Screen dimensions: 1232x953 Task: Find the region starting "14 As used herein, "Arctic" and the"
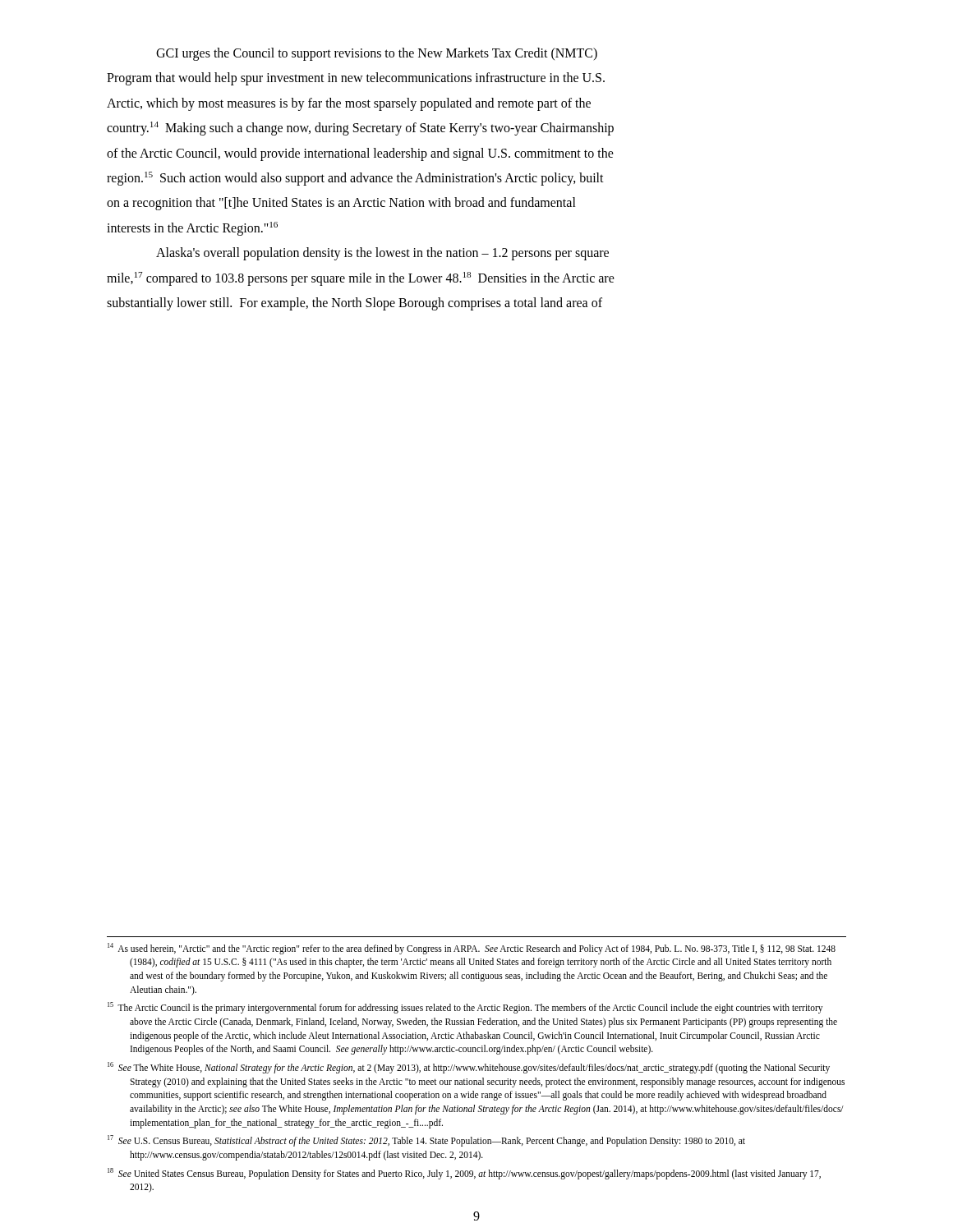click(471, 968)
